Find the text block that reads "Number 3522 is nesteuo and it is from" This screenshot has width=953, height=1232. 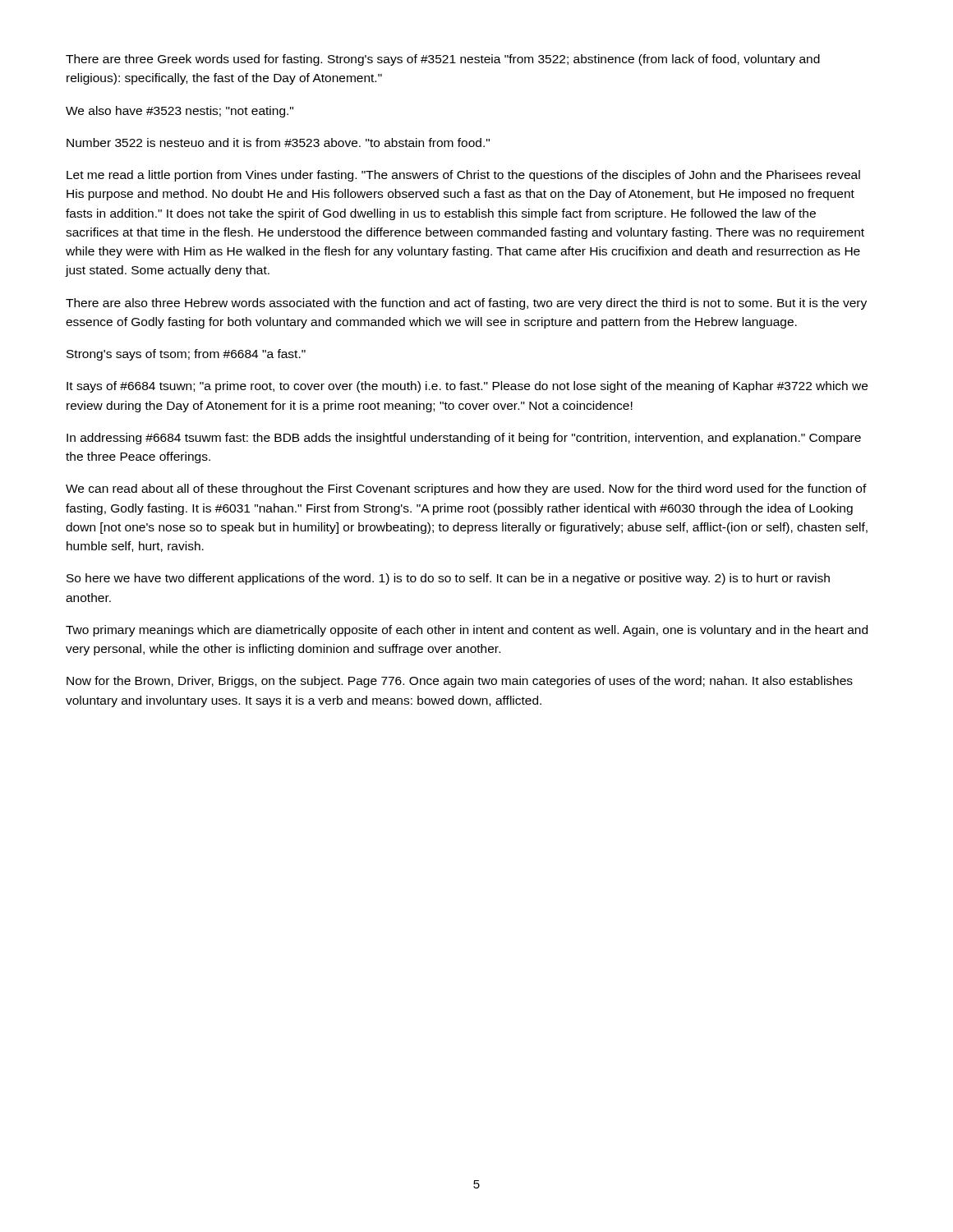pos(278,142)
